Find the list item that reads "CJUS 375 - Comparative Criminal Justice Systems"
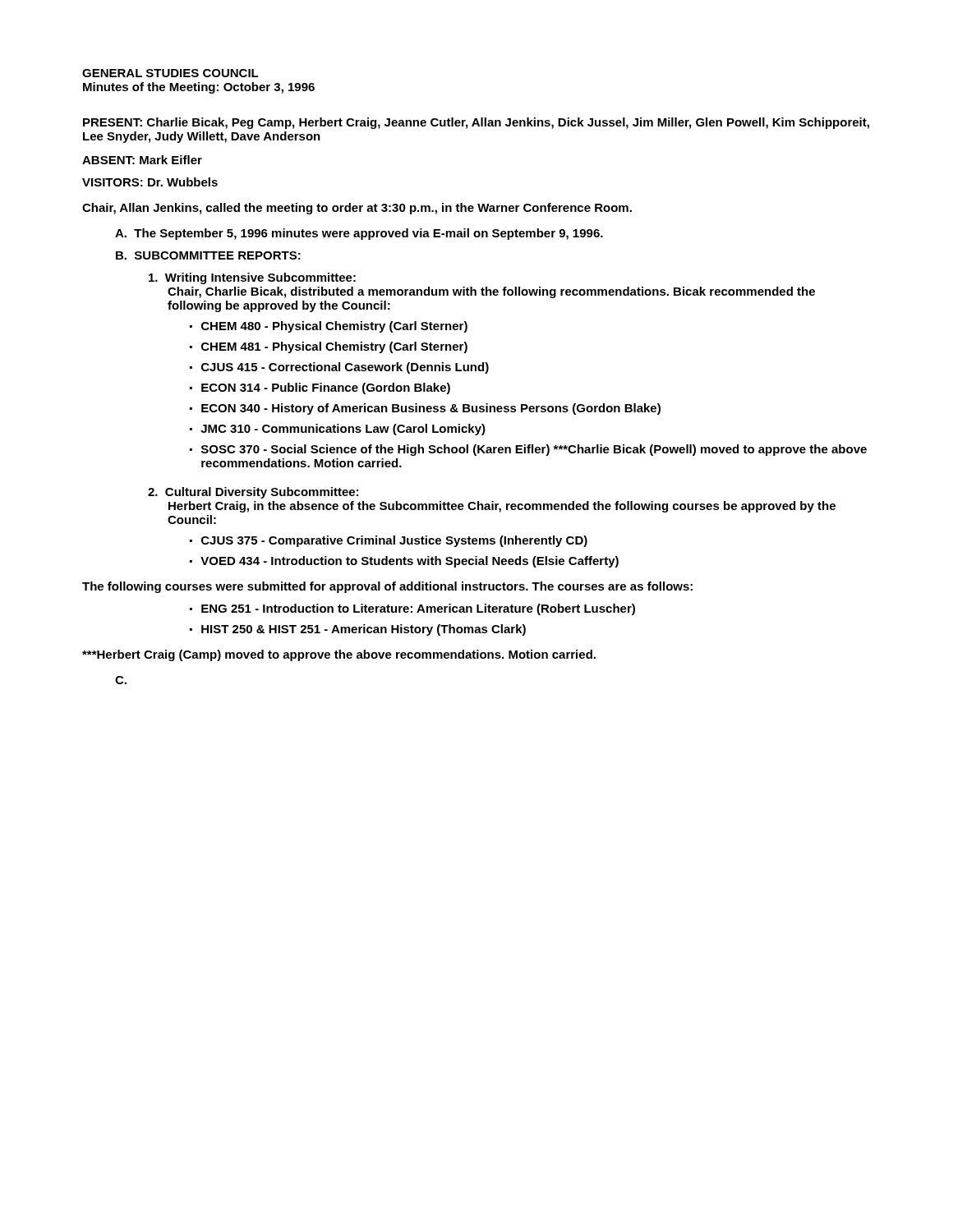Image resolution: width=953 pixels, height=1232 pixels. [x=394, y=540]
